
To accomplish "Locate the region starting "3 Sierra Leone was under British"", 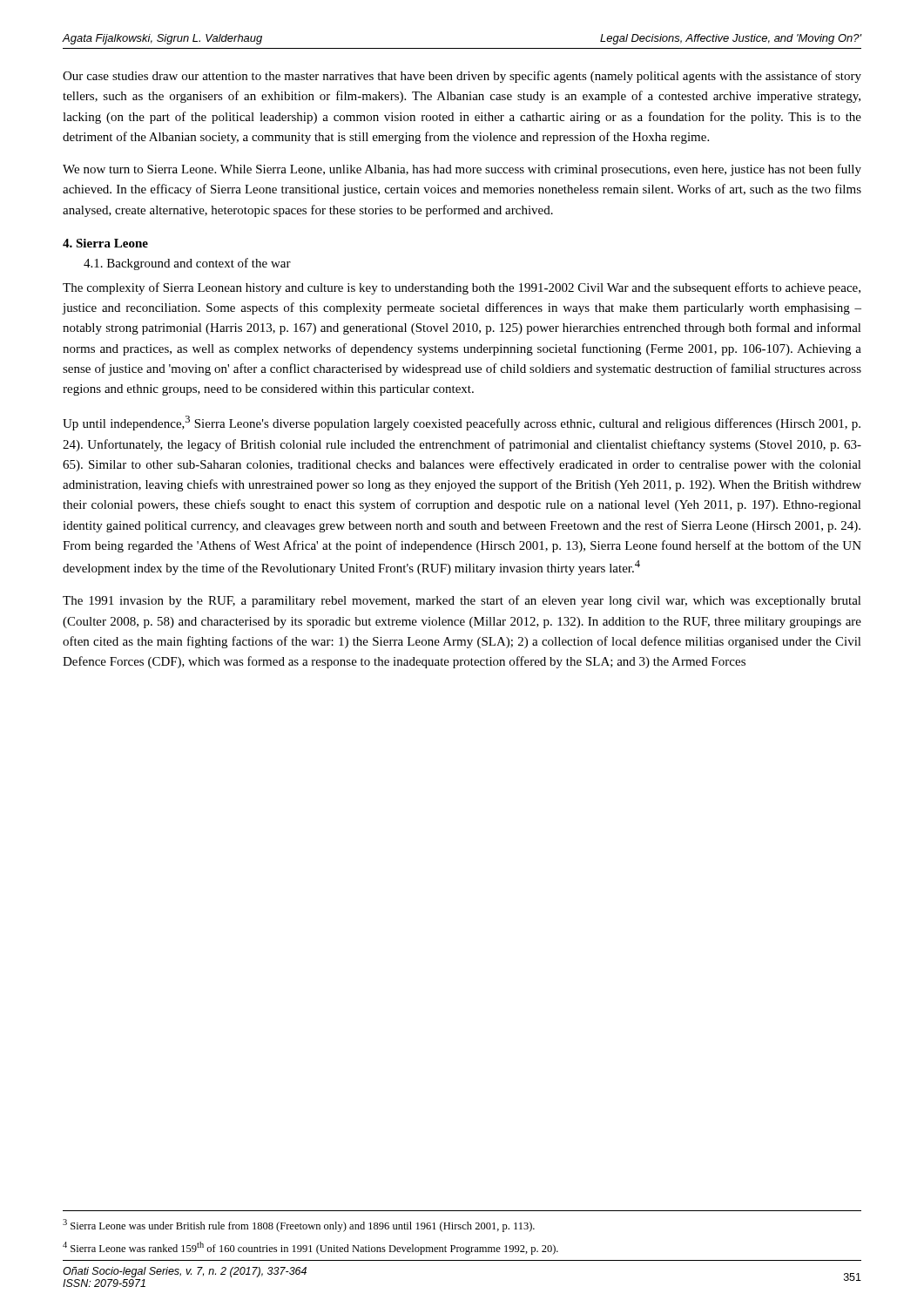I will [299, 1225].
